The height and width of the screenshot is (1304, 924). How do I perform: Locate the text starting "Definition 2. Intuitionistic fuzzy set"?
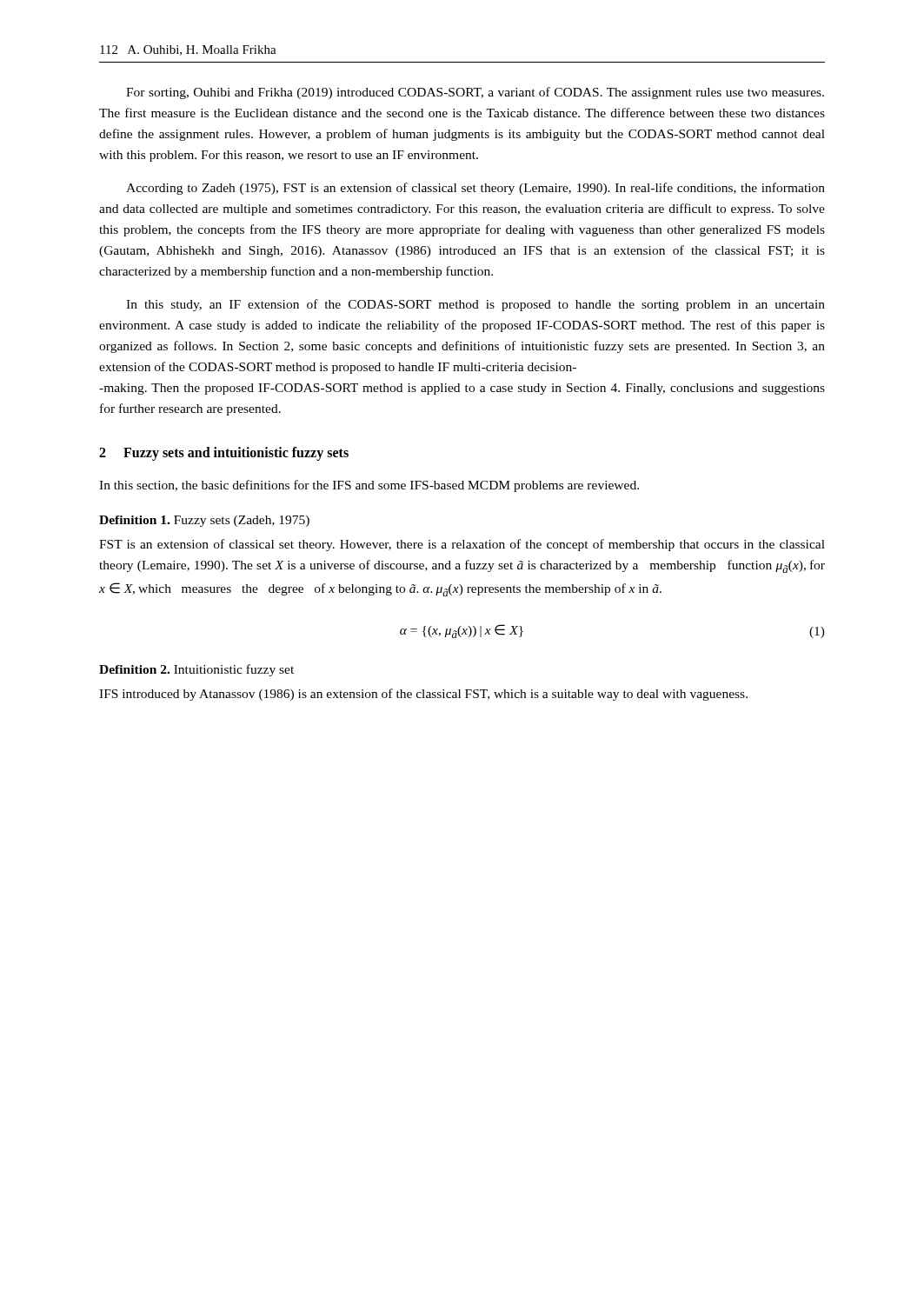[197, 669]
